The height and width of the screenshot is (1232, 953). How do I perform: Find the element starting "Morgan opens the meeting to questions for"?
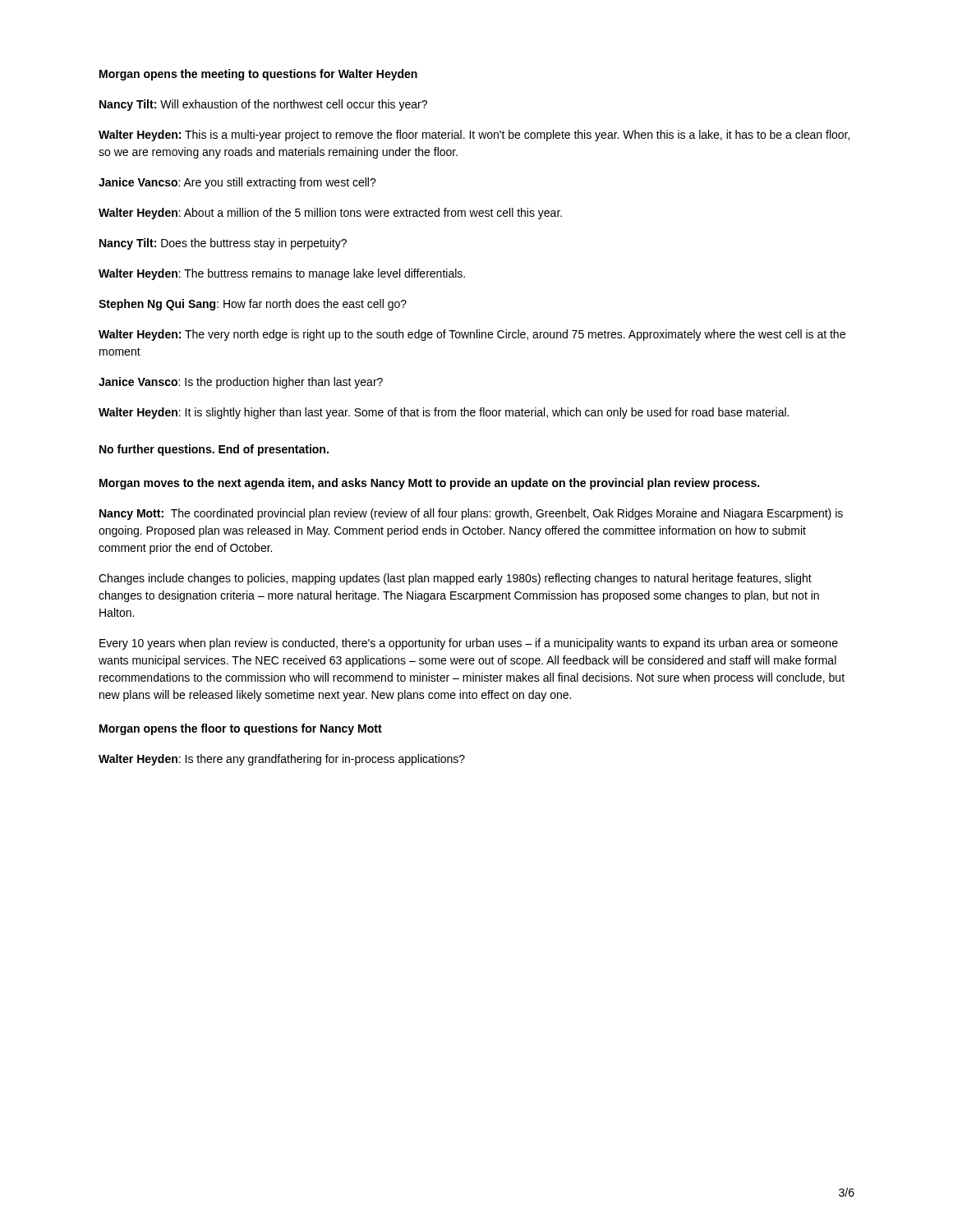[258, 74]
